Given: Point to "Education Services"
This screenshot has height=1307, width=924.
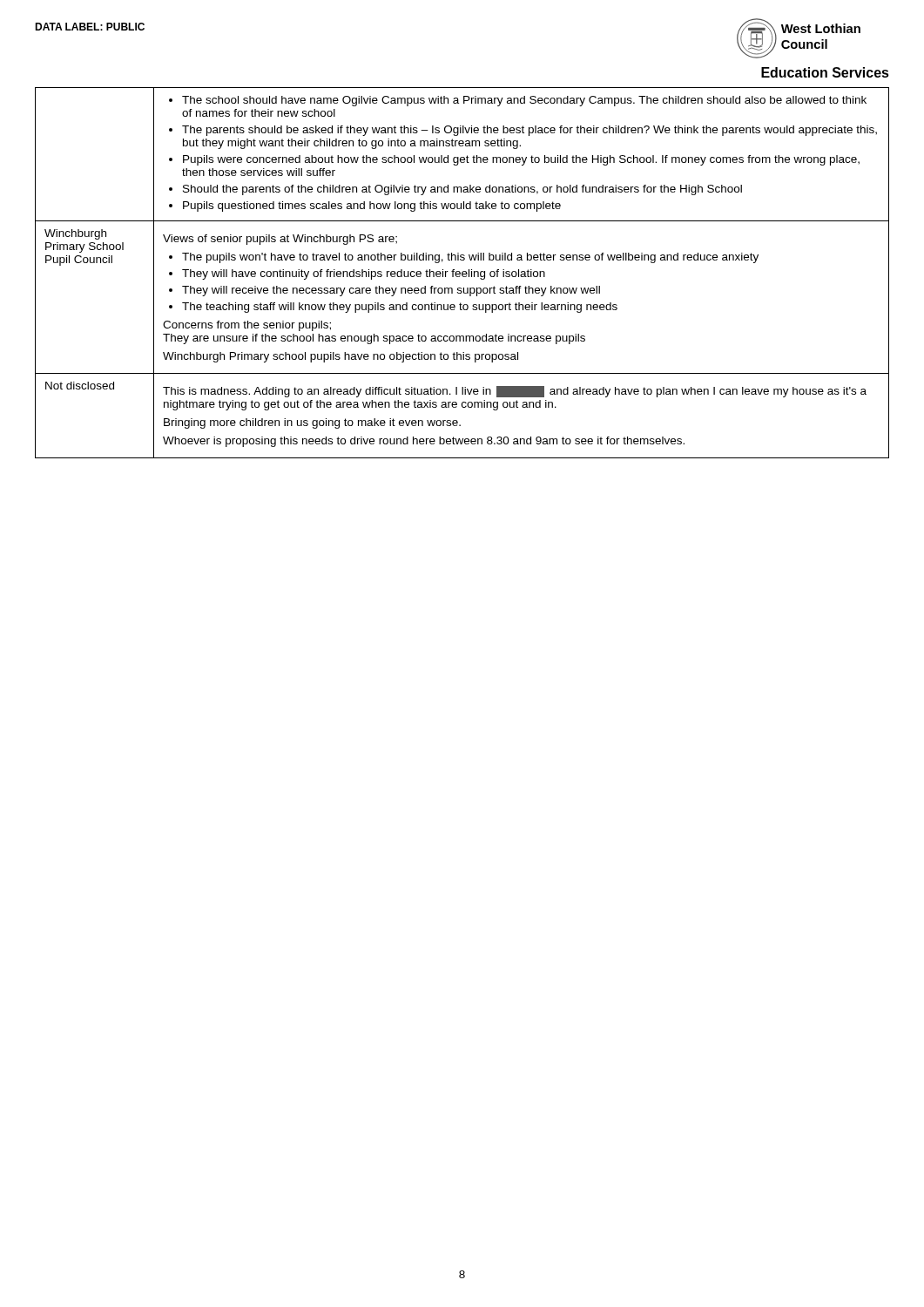Looking at the screenshot, I should (825, 73).
